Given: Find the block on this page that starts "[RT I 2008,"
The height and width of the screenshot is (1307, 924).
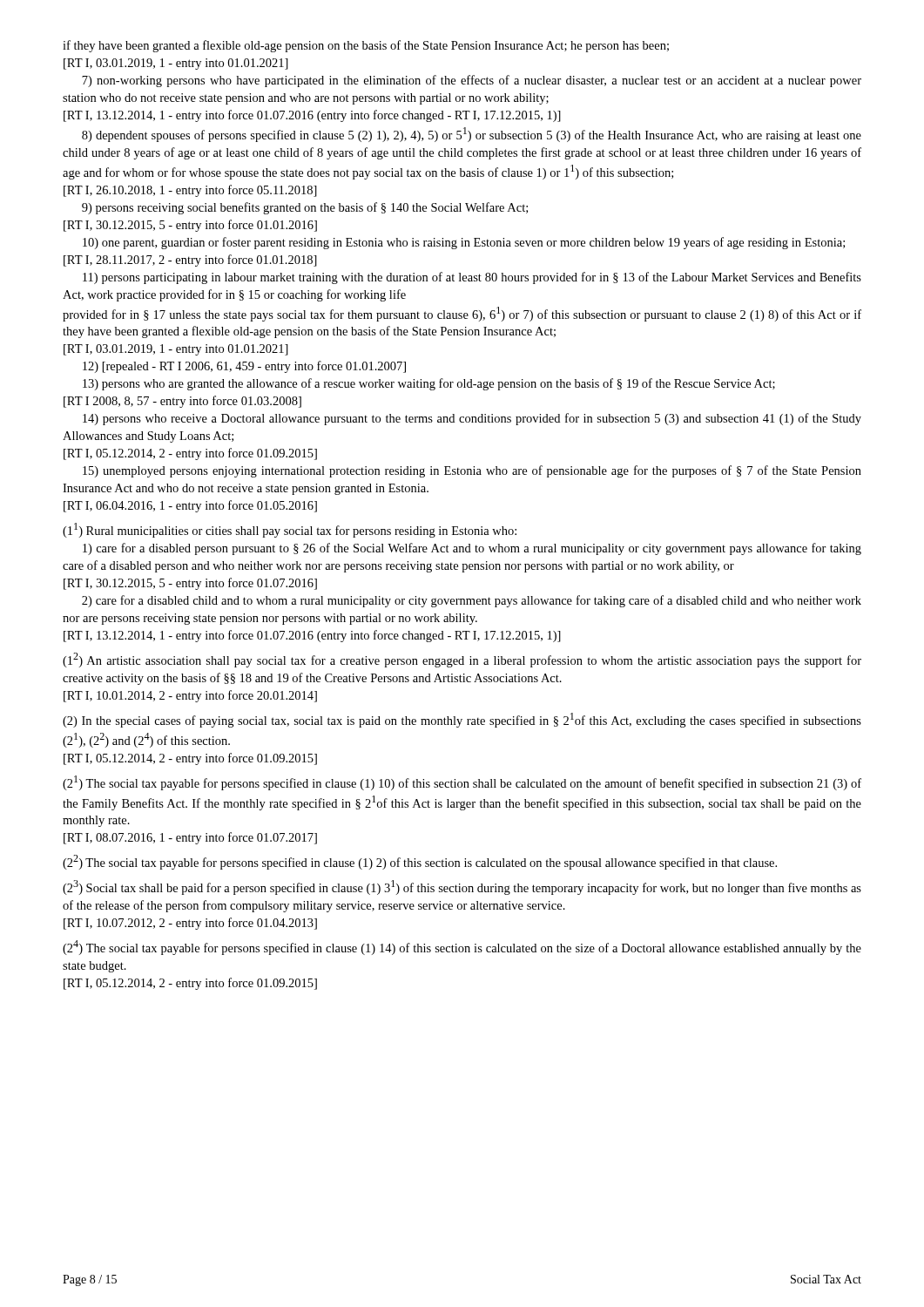Looking at the screenshot, I should (x=182, y=402).
